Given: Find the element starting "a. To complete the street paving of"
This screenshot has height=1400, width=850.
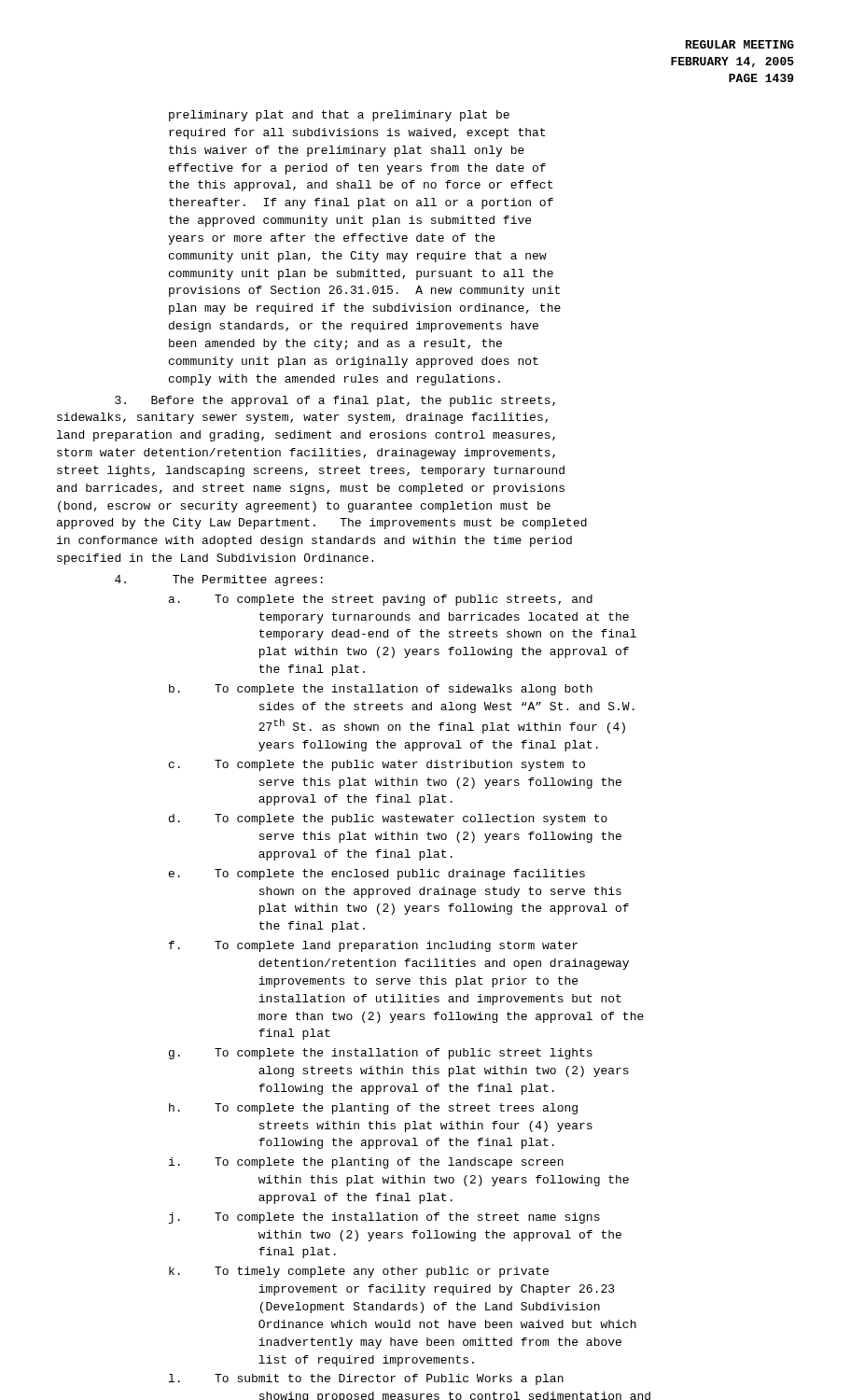Looking at the screenshot, I should 402,635.
